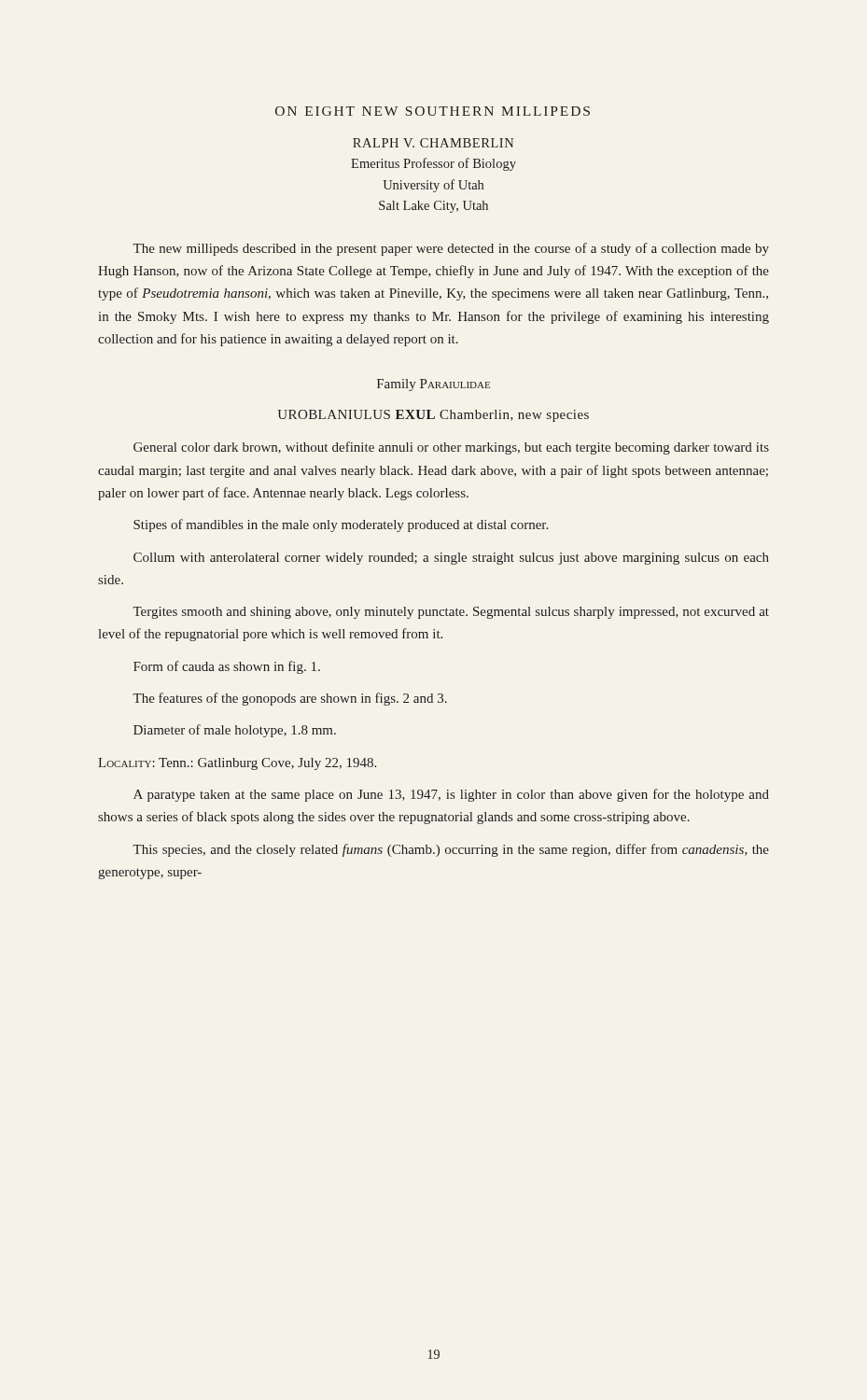Locate the element starting "A paratype taken at"
This screenshot has height=1400, width=867.
point(434,805)
